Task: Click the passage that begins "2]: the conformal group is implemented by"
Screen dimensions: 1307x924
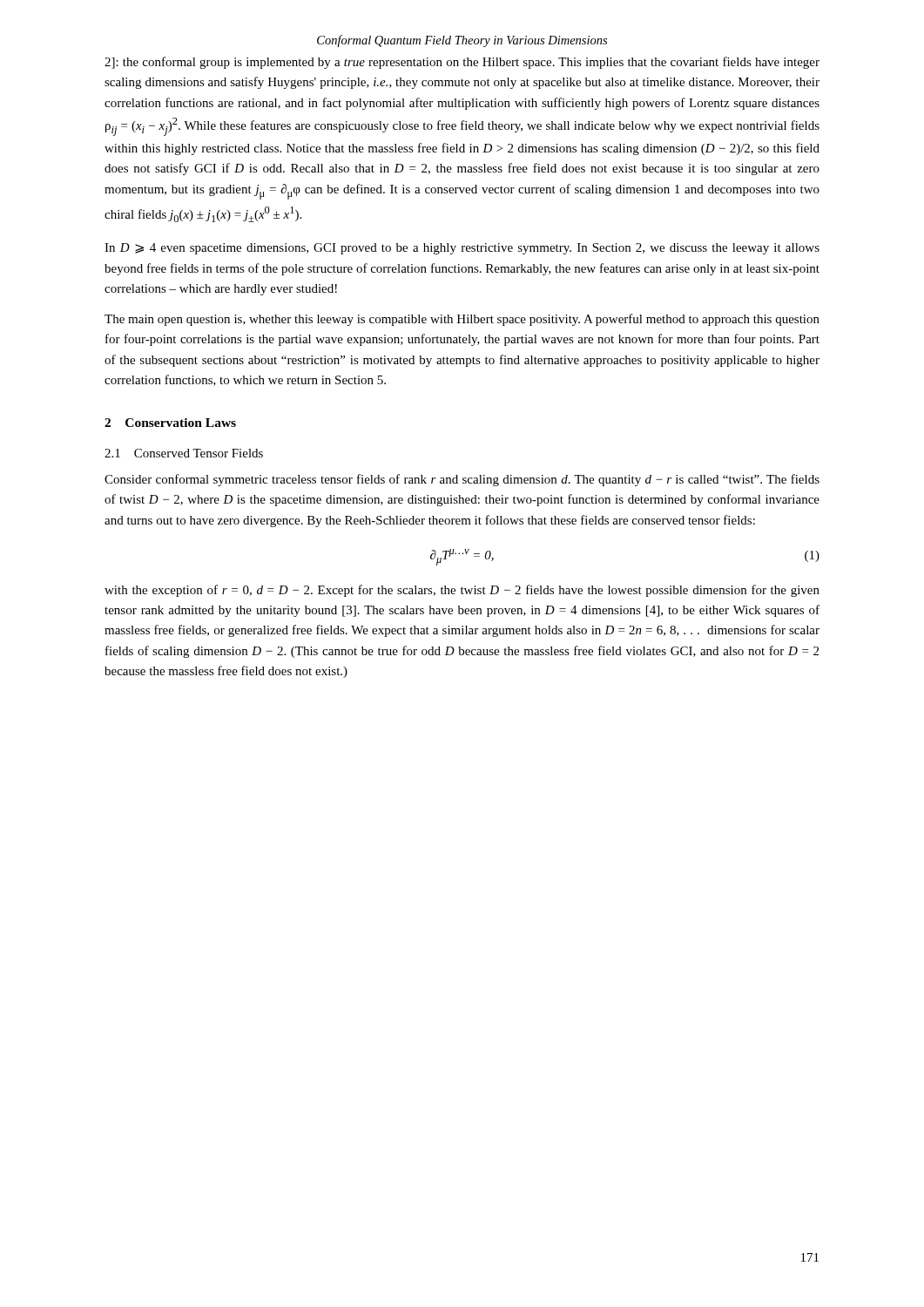Action: [462, 140]
